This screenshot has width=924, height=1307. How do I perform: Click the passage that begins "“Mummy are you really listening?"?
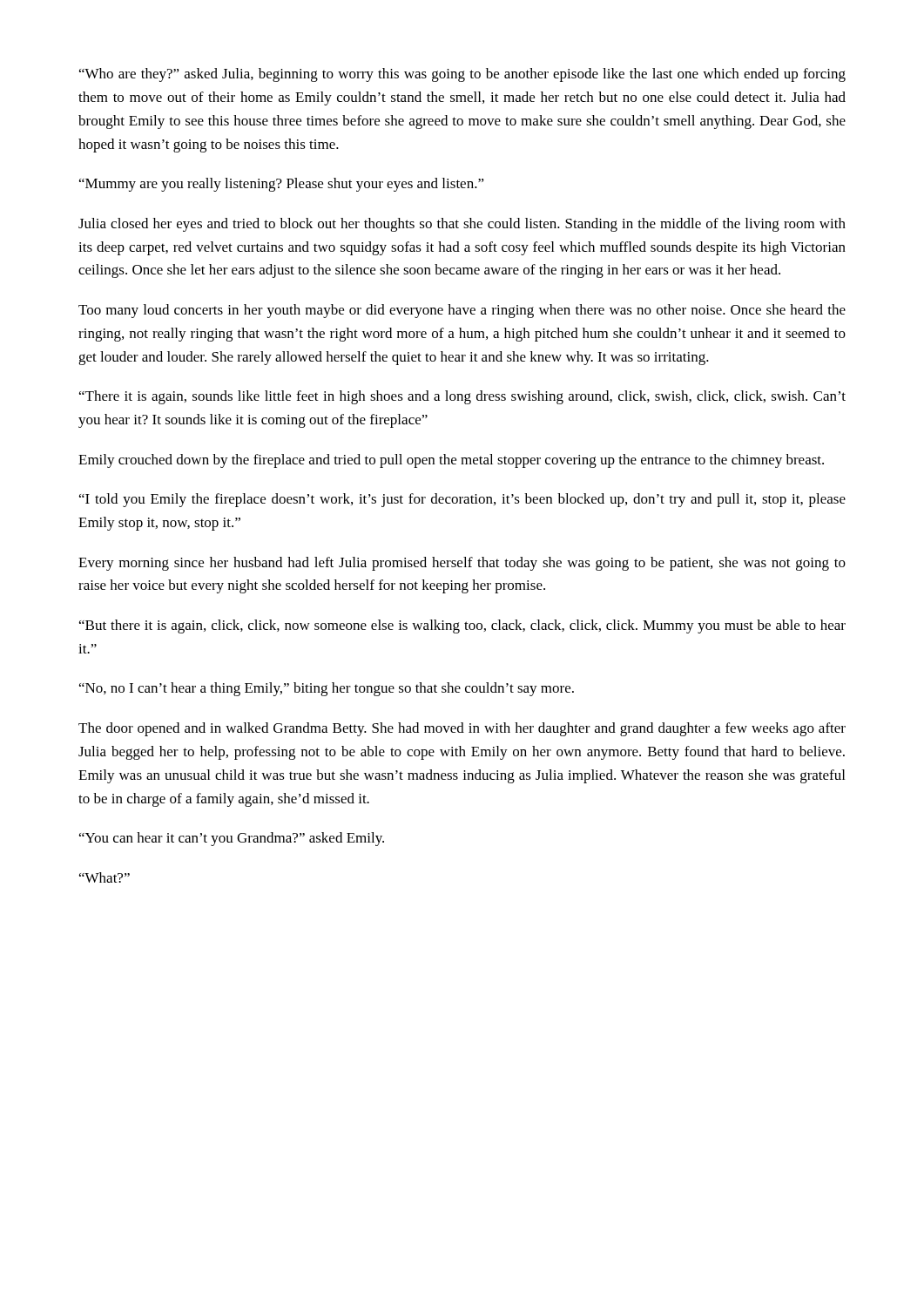click(281, 184)
